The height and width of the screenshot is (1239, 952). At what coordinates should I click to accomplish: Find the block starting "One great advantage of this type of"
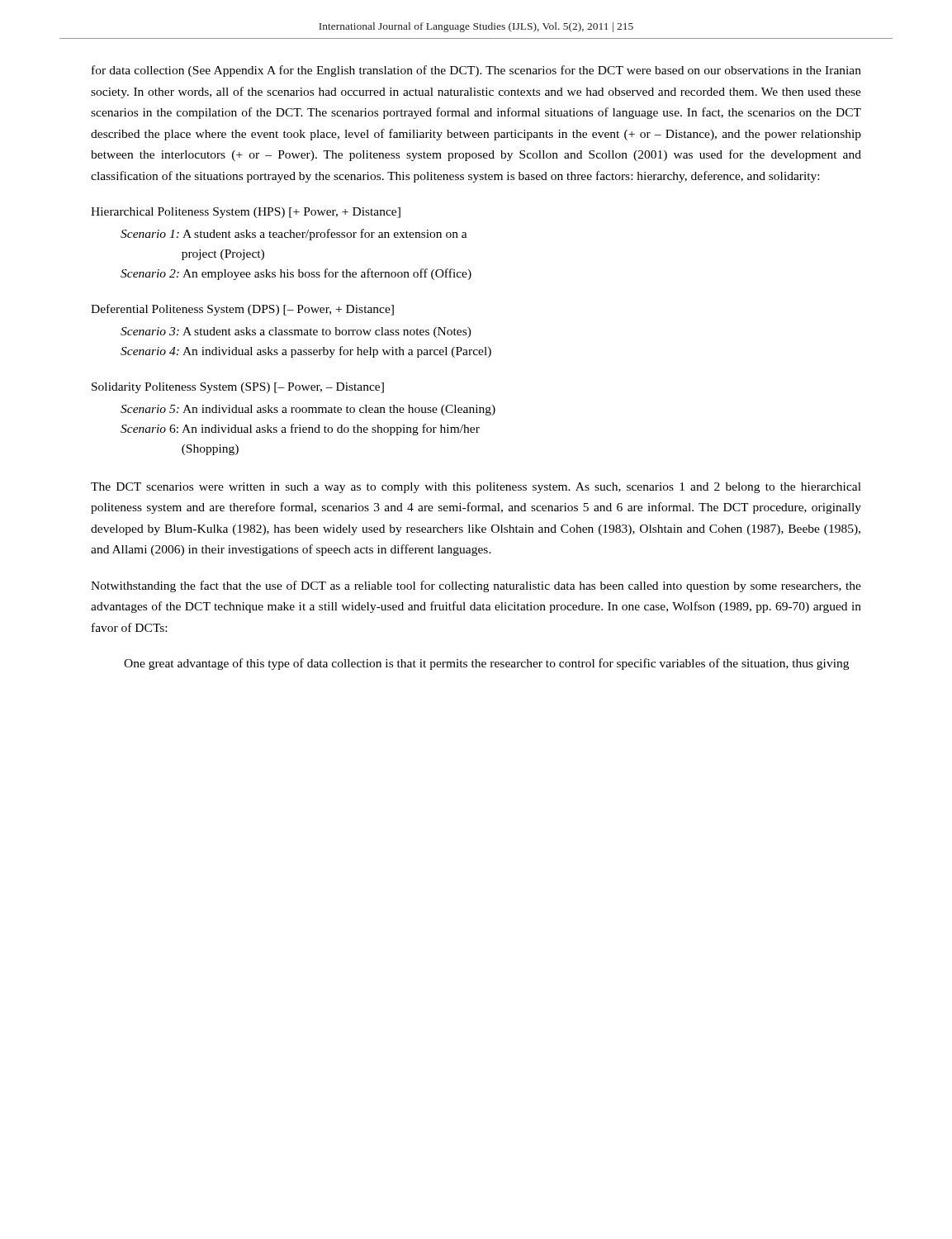click(x=487, y=663)
